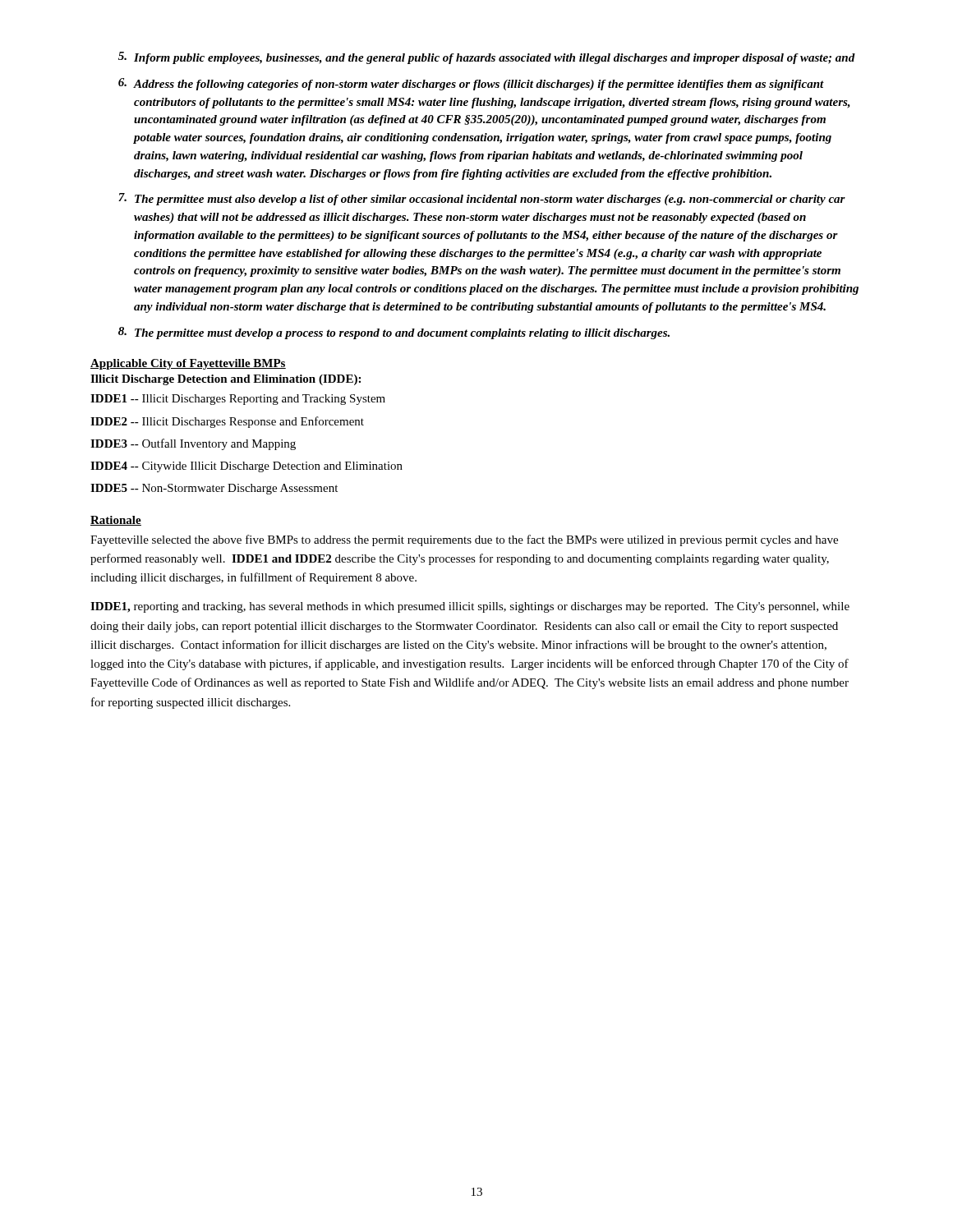Point to the block starting "5. Inform public employees, businesses, and"

pyautogui.click(x=476, y=58)
